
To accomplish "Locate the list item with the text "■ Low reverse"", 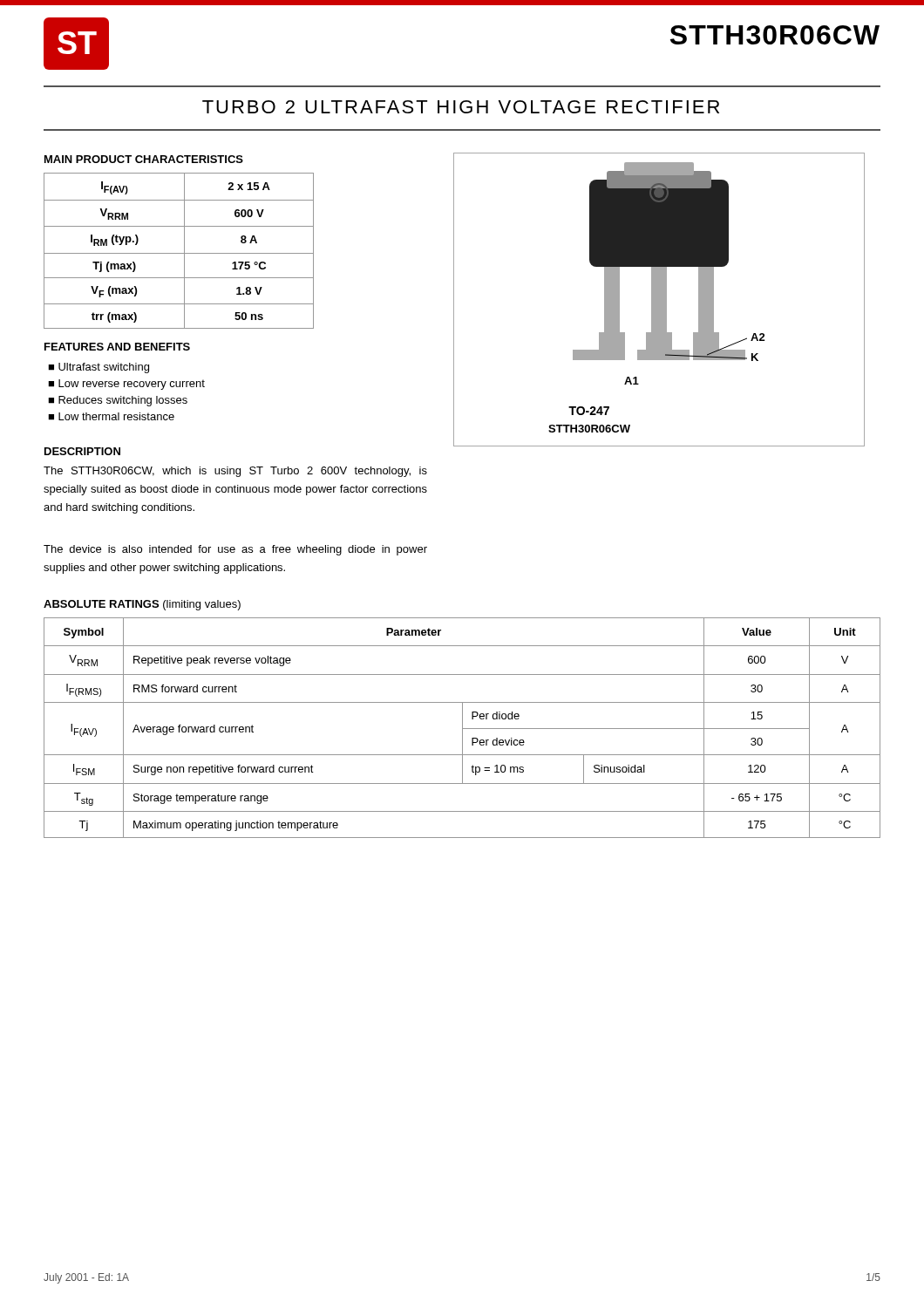I will click(x=126, y=383).
